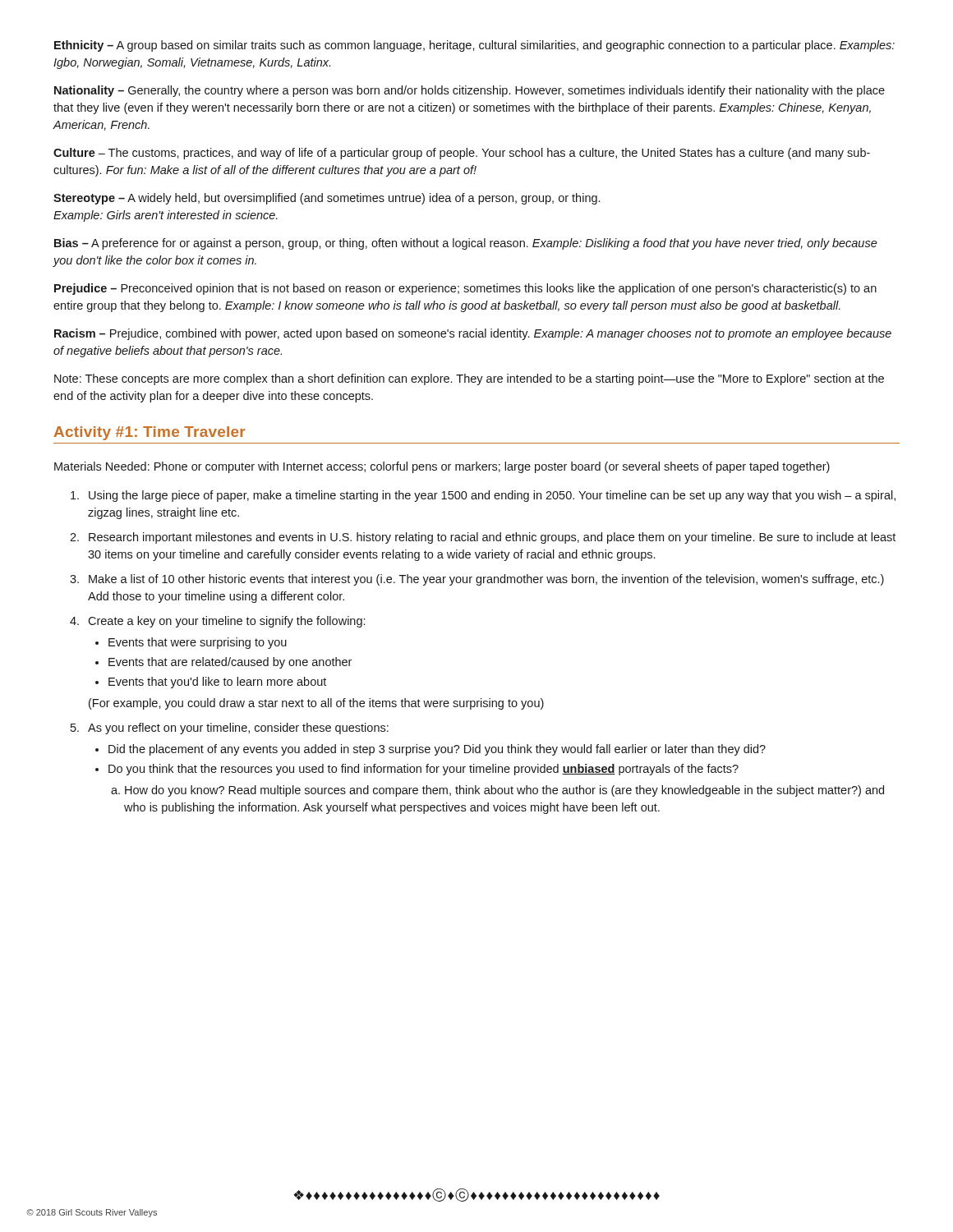Image resolution: width=953 pixels, height=1232 pixels.
Task: Select the list item with the text "Make a list of 10 other historic"
Action: [494, 588]
